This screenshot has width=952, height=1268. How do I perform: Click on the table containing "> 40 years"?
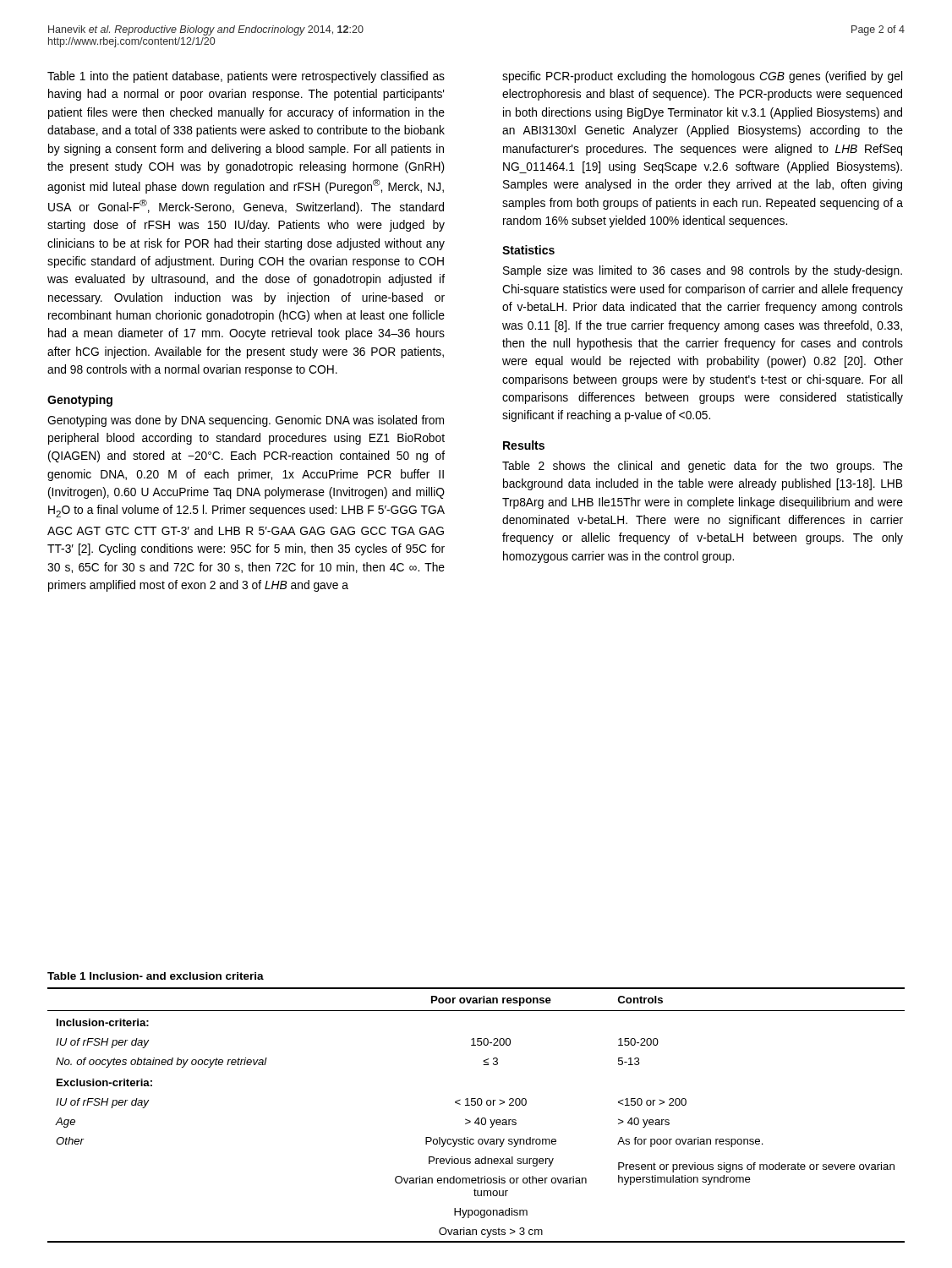click(x=476, y=1115)
